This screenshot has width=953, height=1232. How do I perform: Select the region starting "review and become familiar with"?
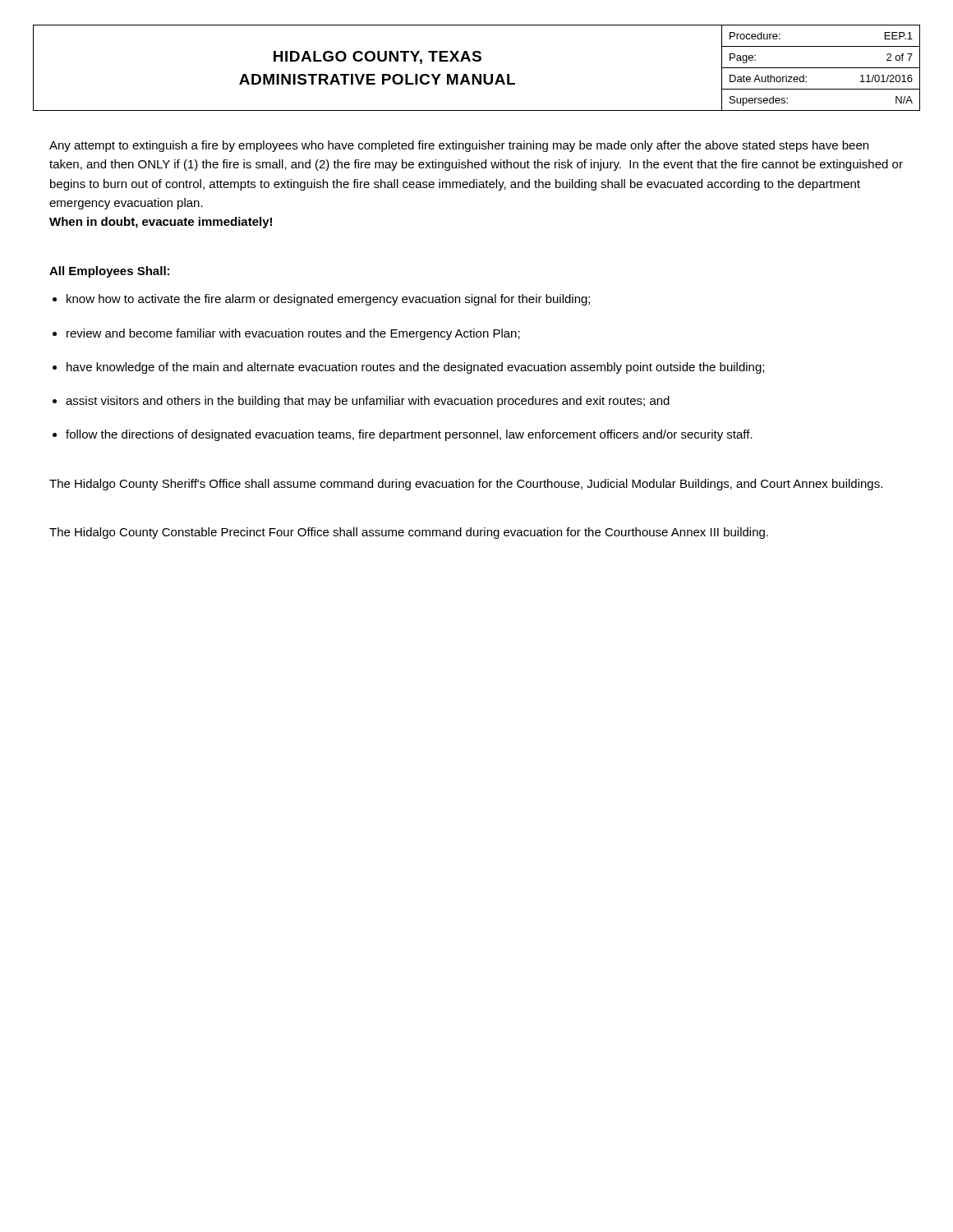click(293, 333)
